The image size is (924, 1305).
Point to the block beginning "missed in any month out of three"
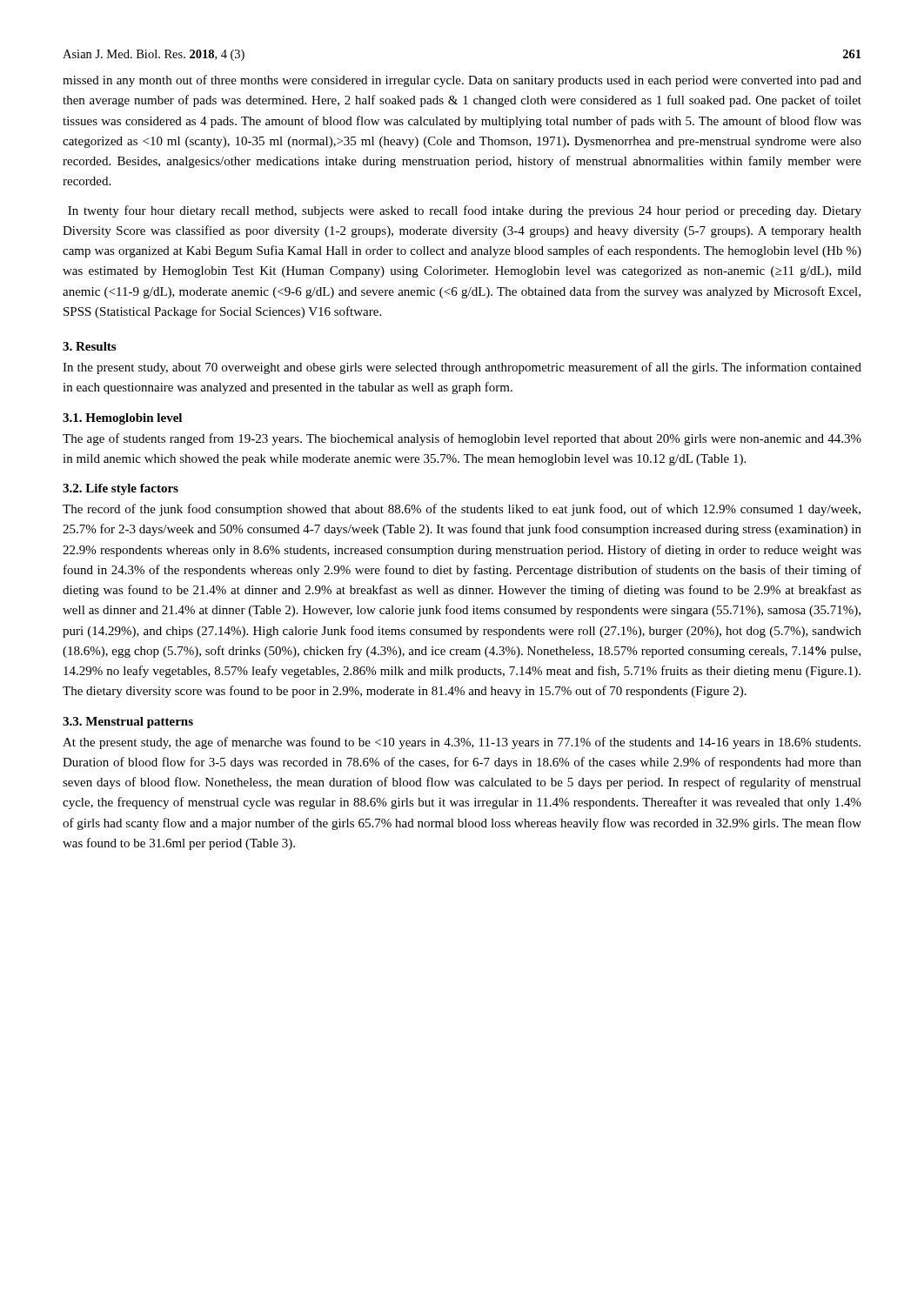point(462,131)
